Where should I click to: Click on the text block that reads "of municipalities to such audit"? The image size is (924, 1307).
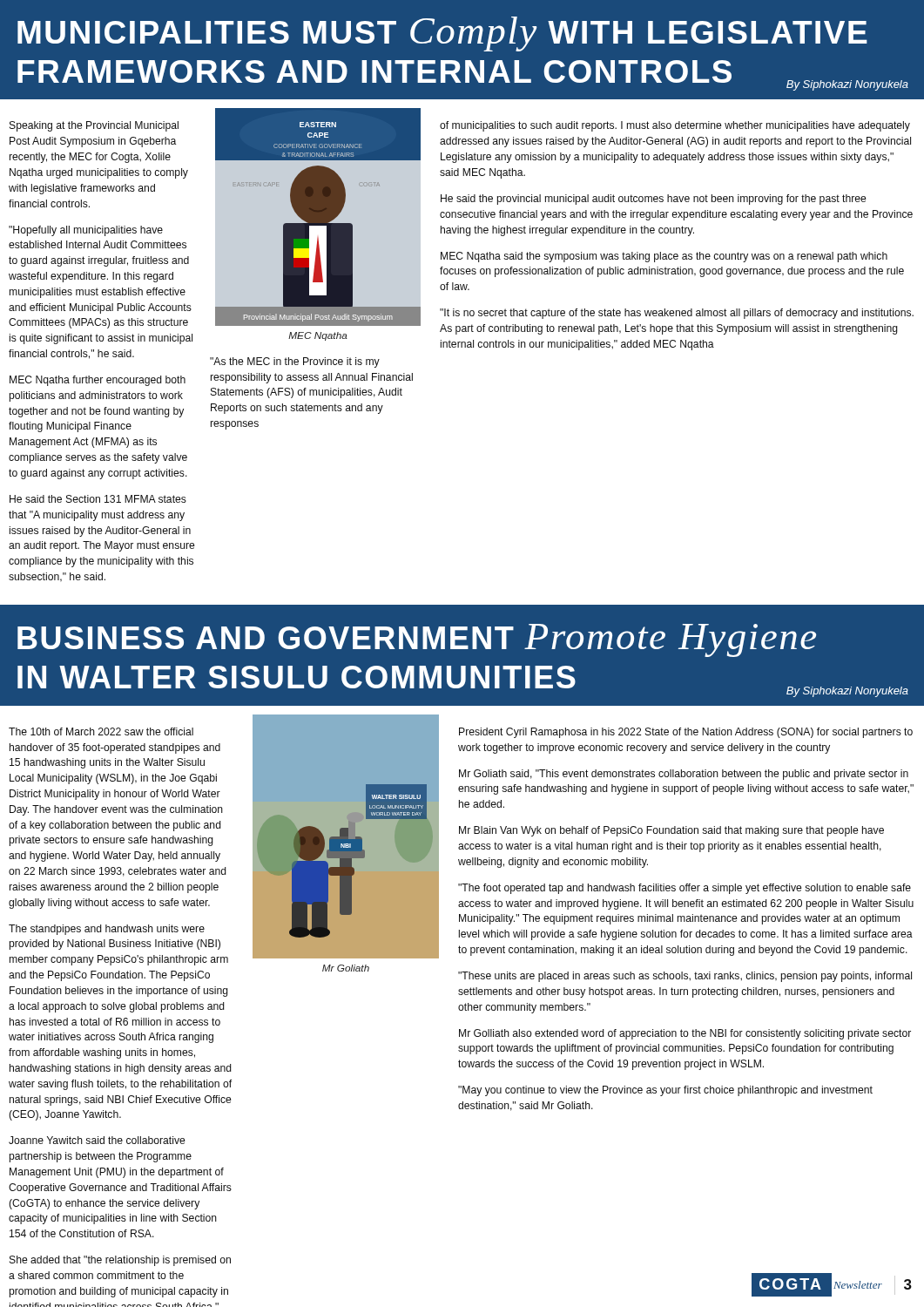coord(678,236)
